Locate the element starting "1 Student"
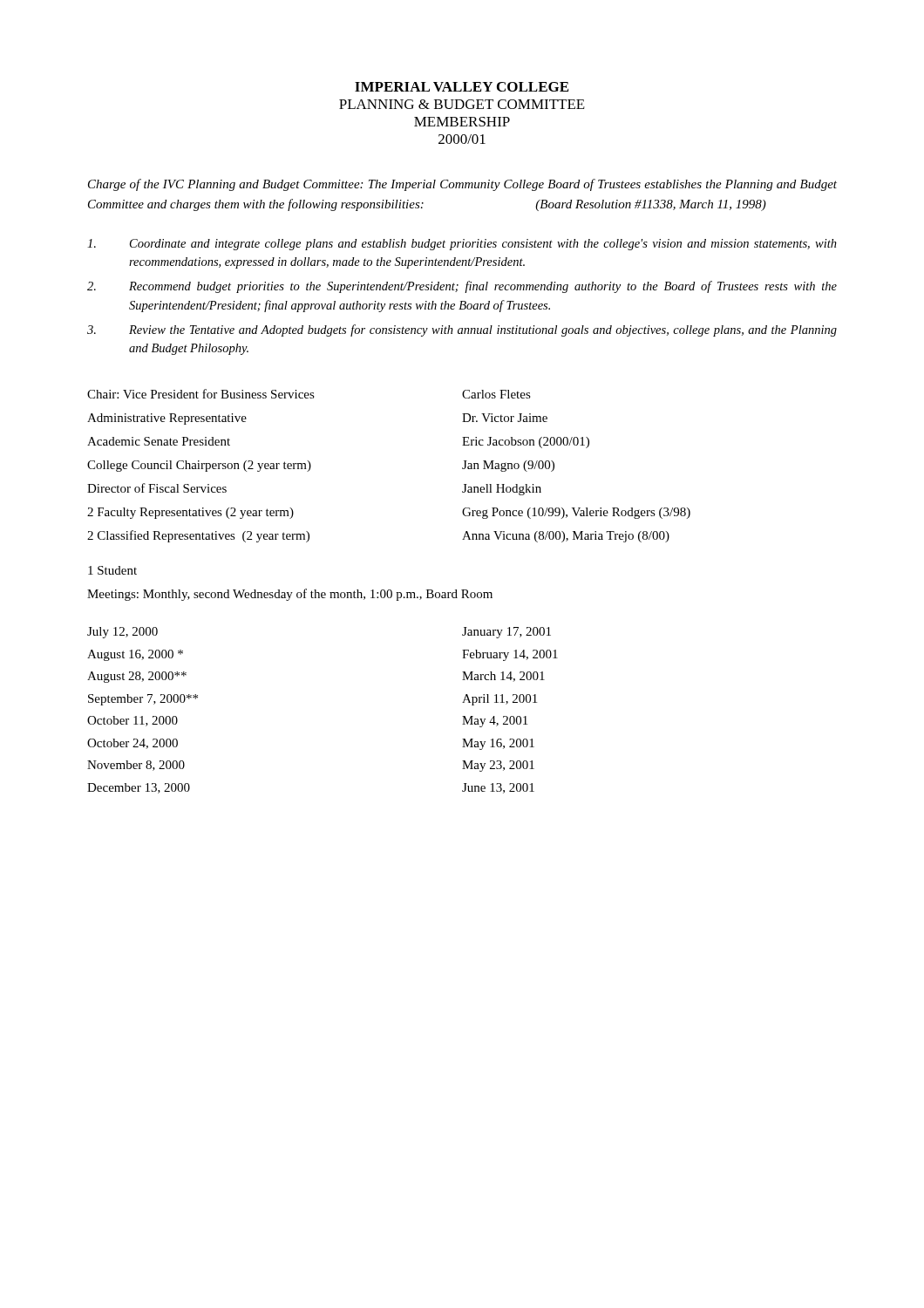 click(x=112, y=570)
